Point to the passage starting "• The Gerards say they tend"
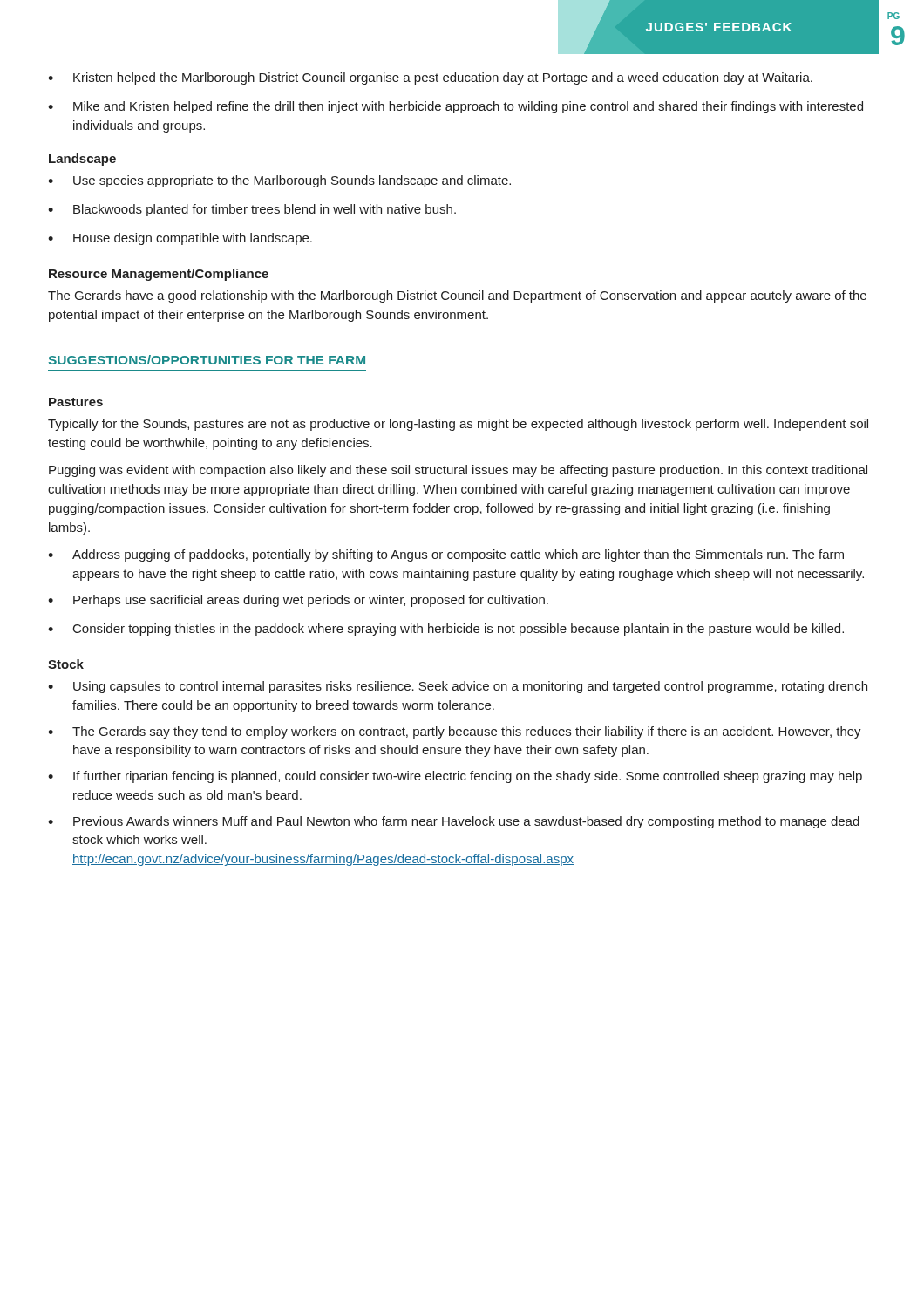The width and height of the screenshot is (924, 1308). [x=462, y=741]
